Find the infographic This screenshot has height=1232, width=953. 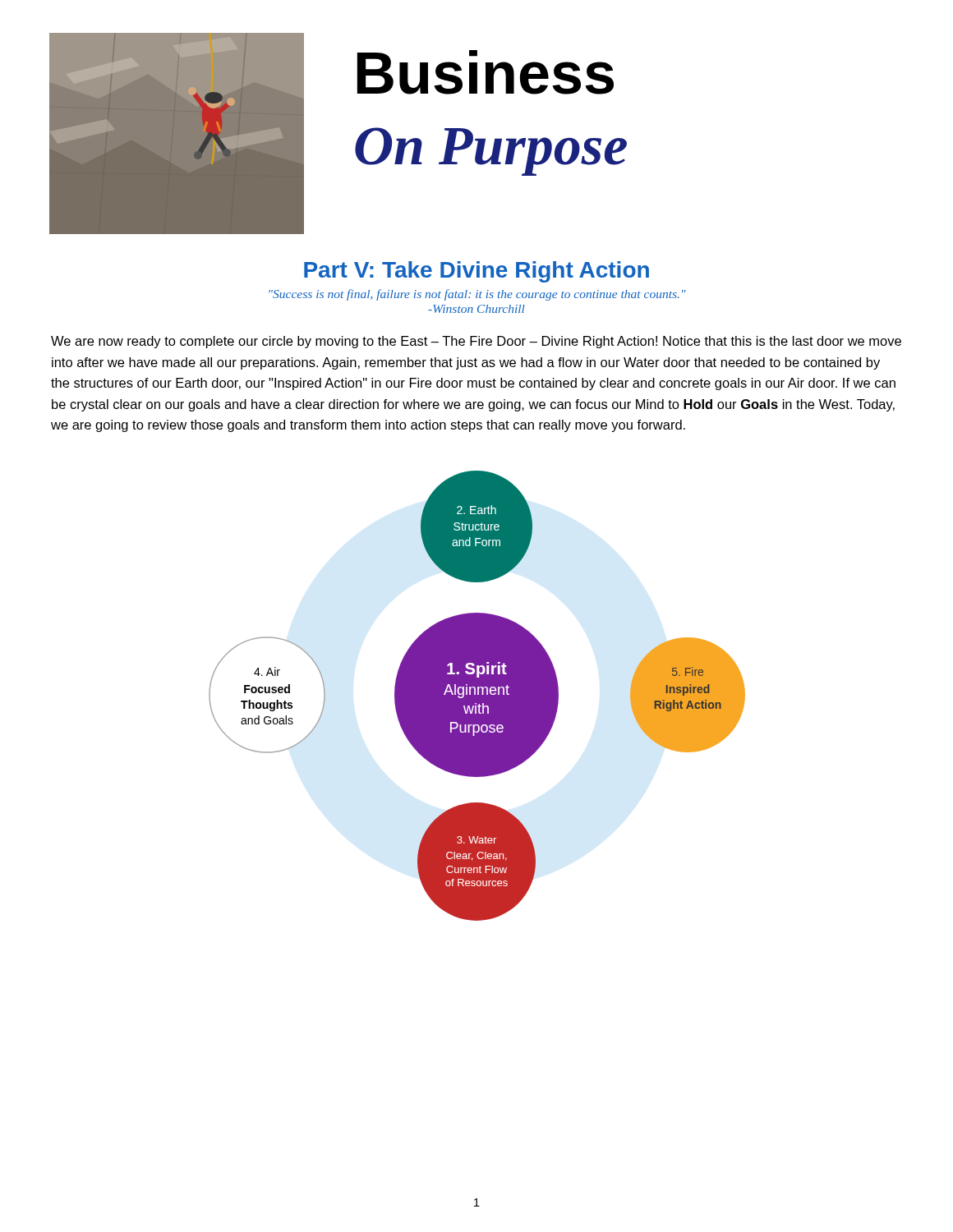[476, 691]
